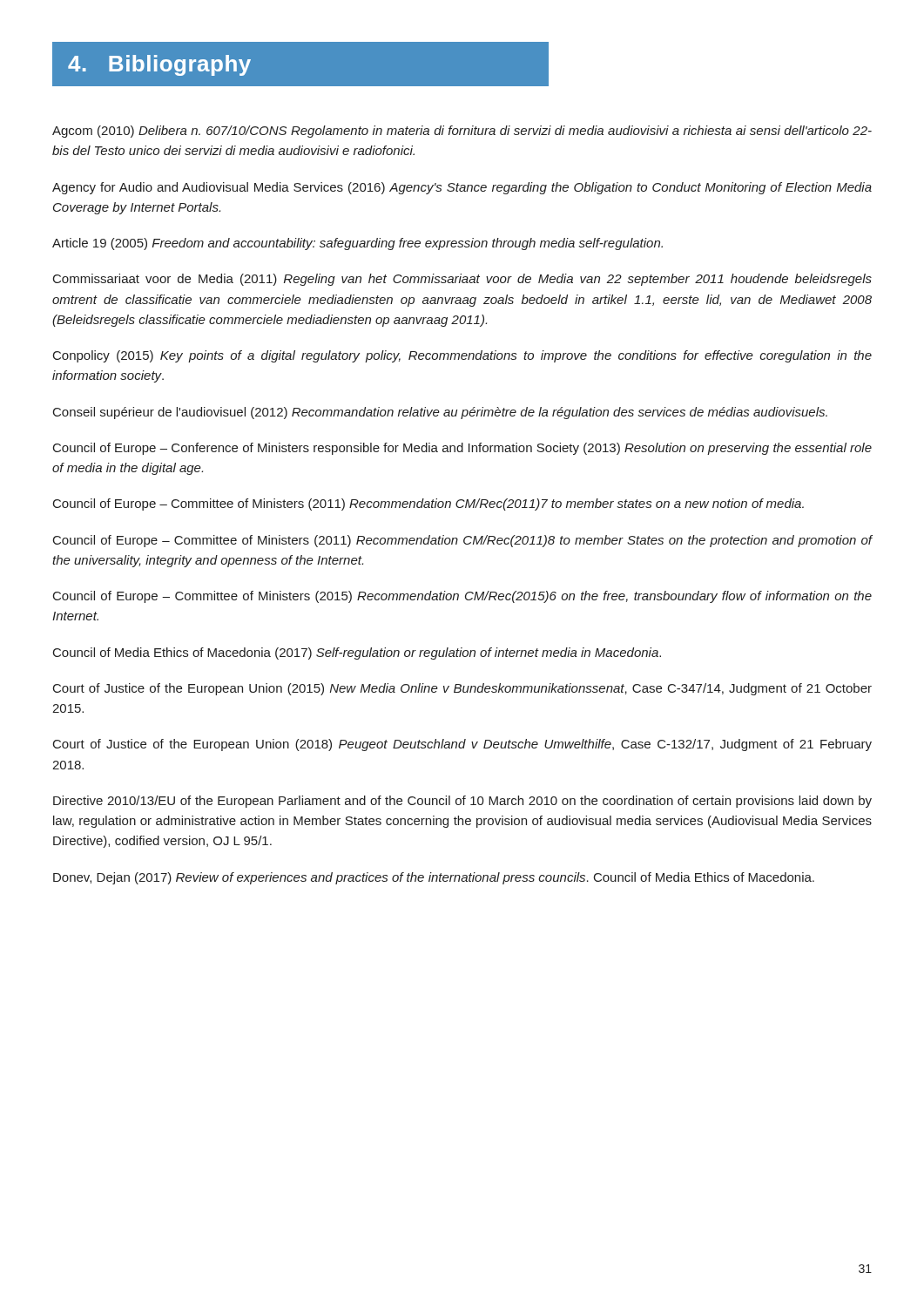
Task: Point to the region starting "Conpolicy (2015) Key points"
Action: click(x=462, y=365)
